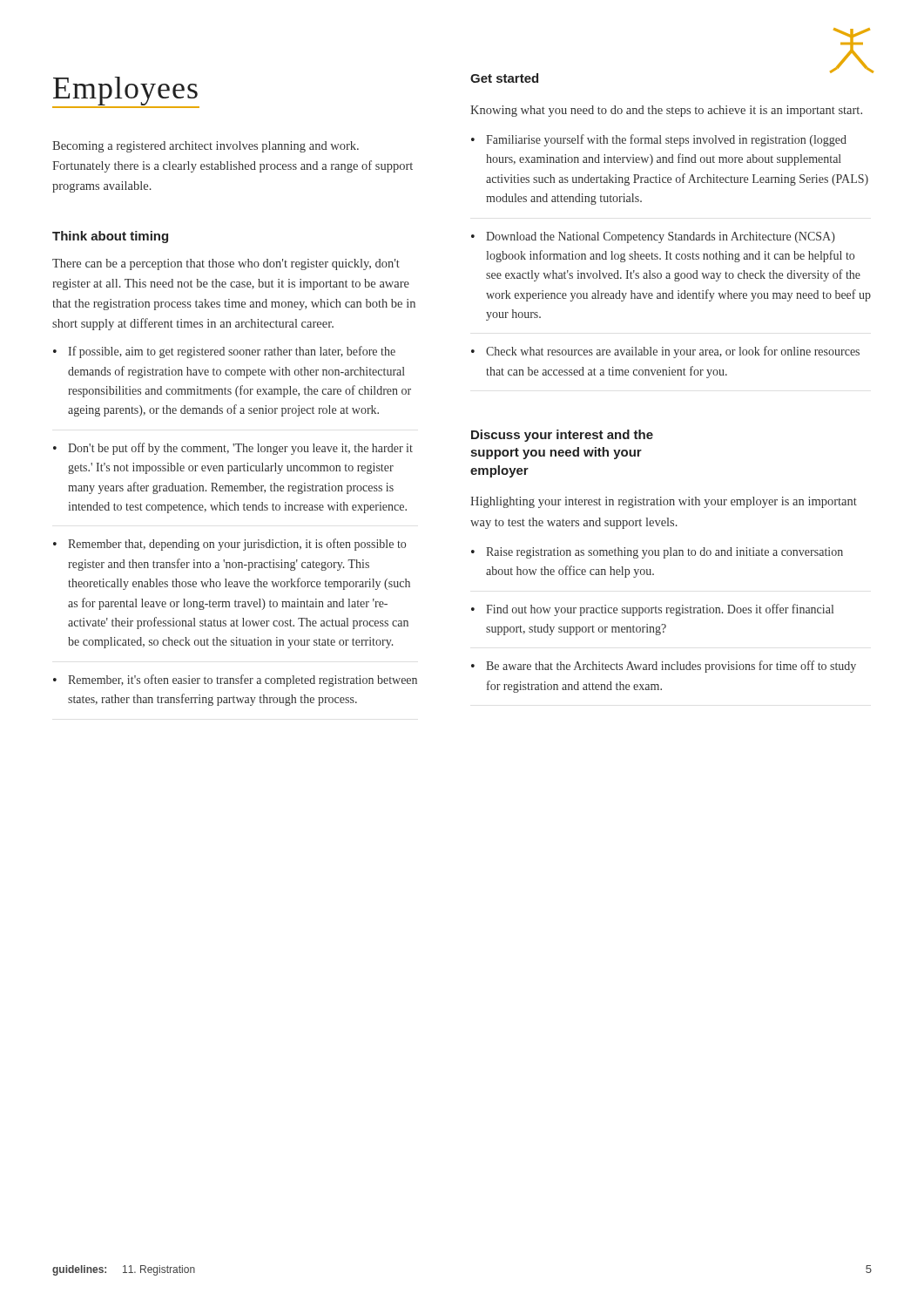Screen dimensions: 1307x924
Task: Click on the text block containing "Highlighting your interest in registration with"
Action: pyautogui.click(x=671, y=512)
